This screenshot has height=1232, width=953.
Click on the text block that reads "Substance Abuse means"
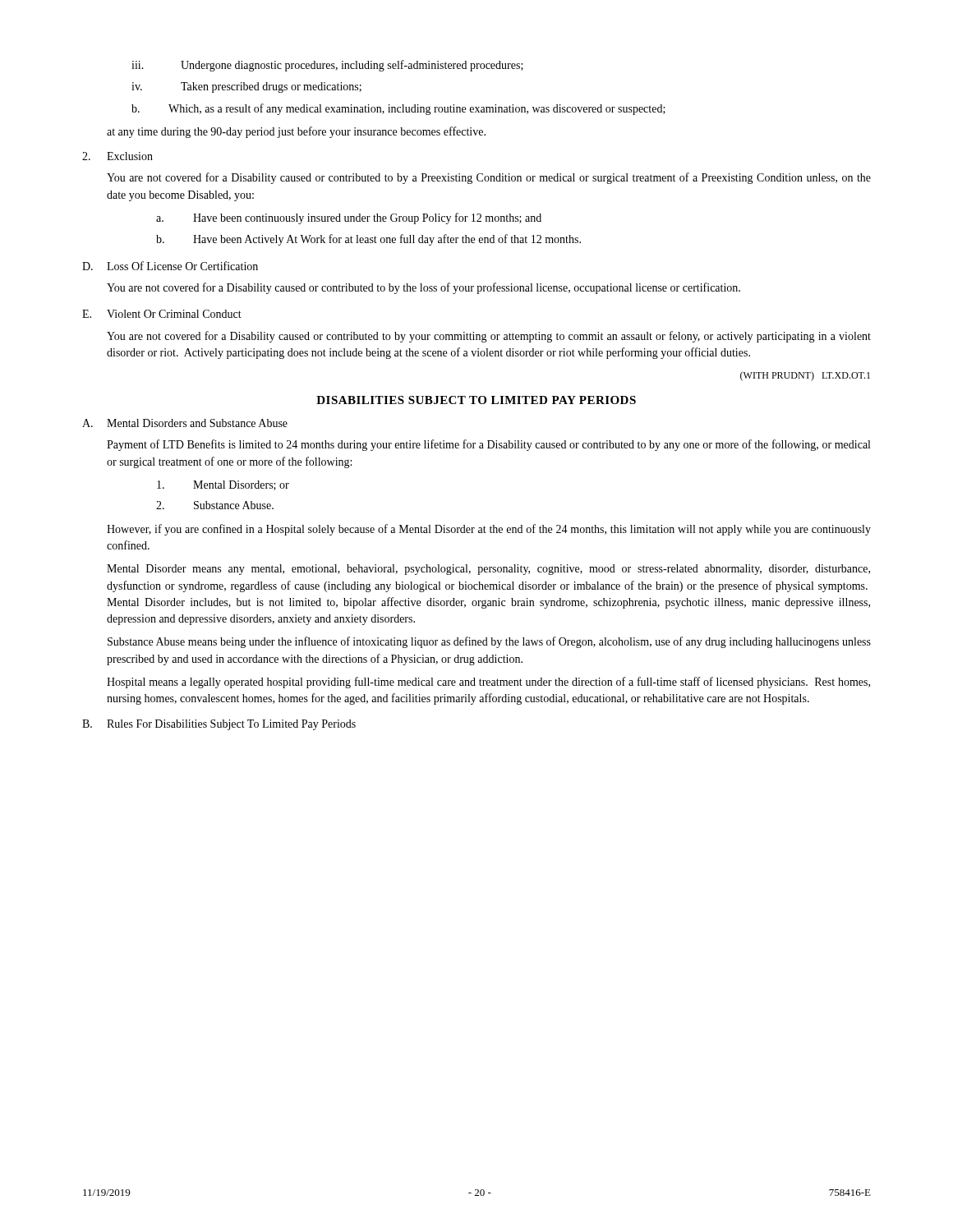click(x=489, y=651)
